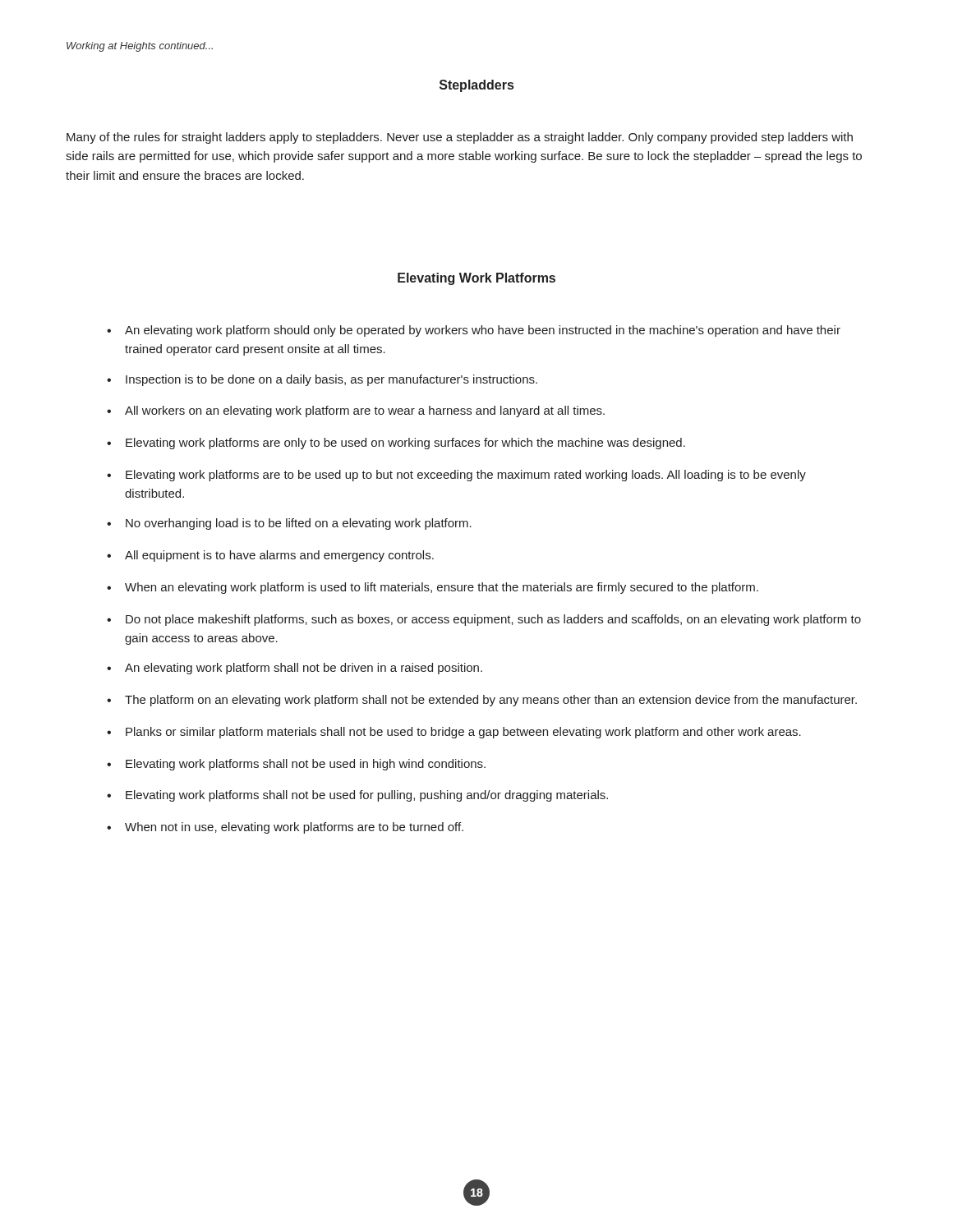Find the block starting "• The platform on an elevating work"
The image size is (953, 1232).
pyautogui.click(x=485, y=701)
